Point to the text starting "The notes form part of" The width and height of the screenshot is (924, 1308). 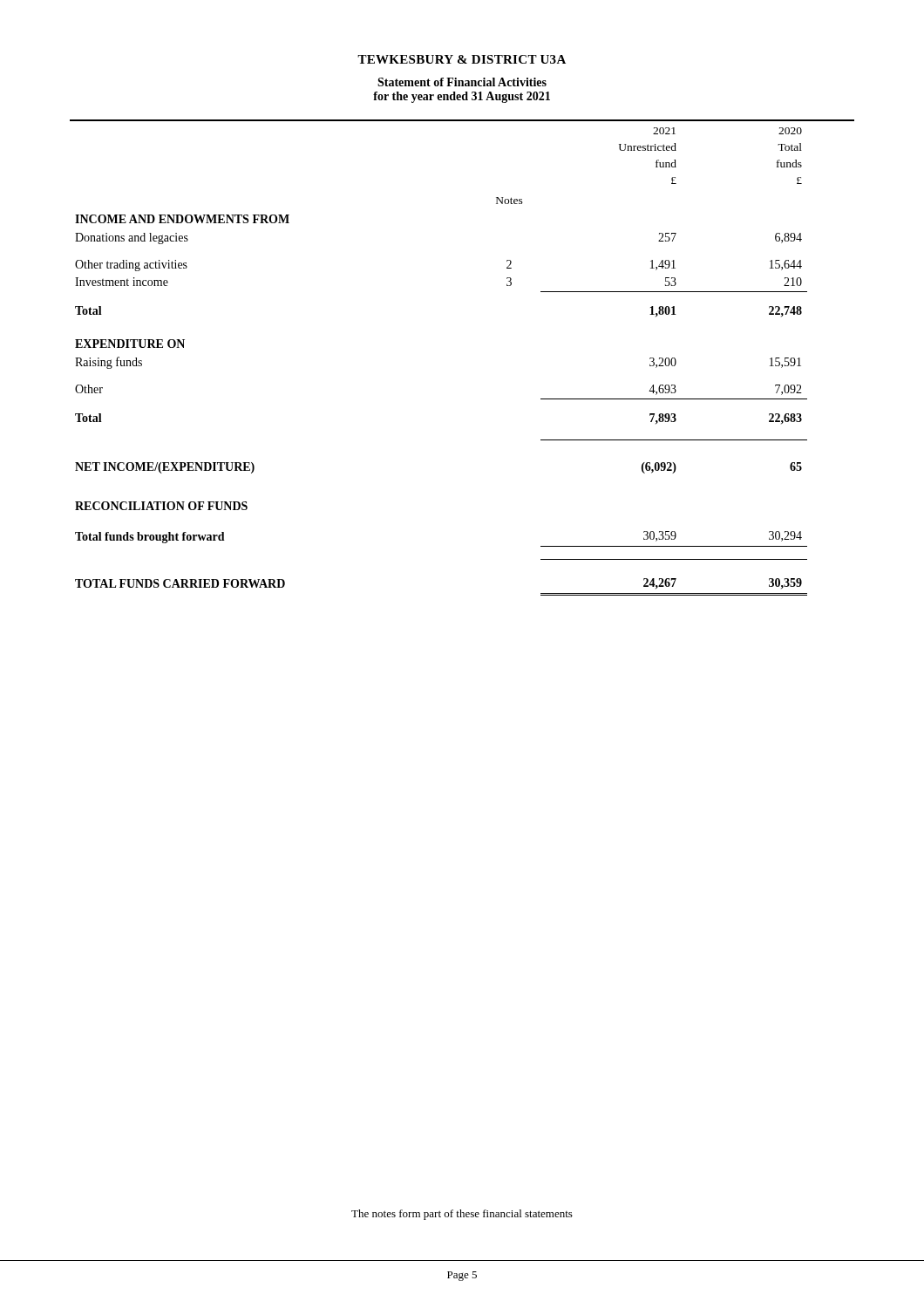(462, 1213)
